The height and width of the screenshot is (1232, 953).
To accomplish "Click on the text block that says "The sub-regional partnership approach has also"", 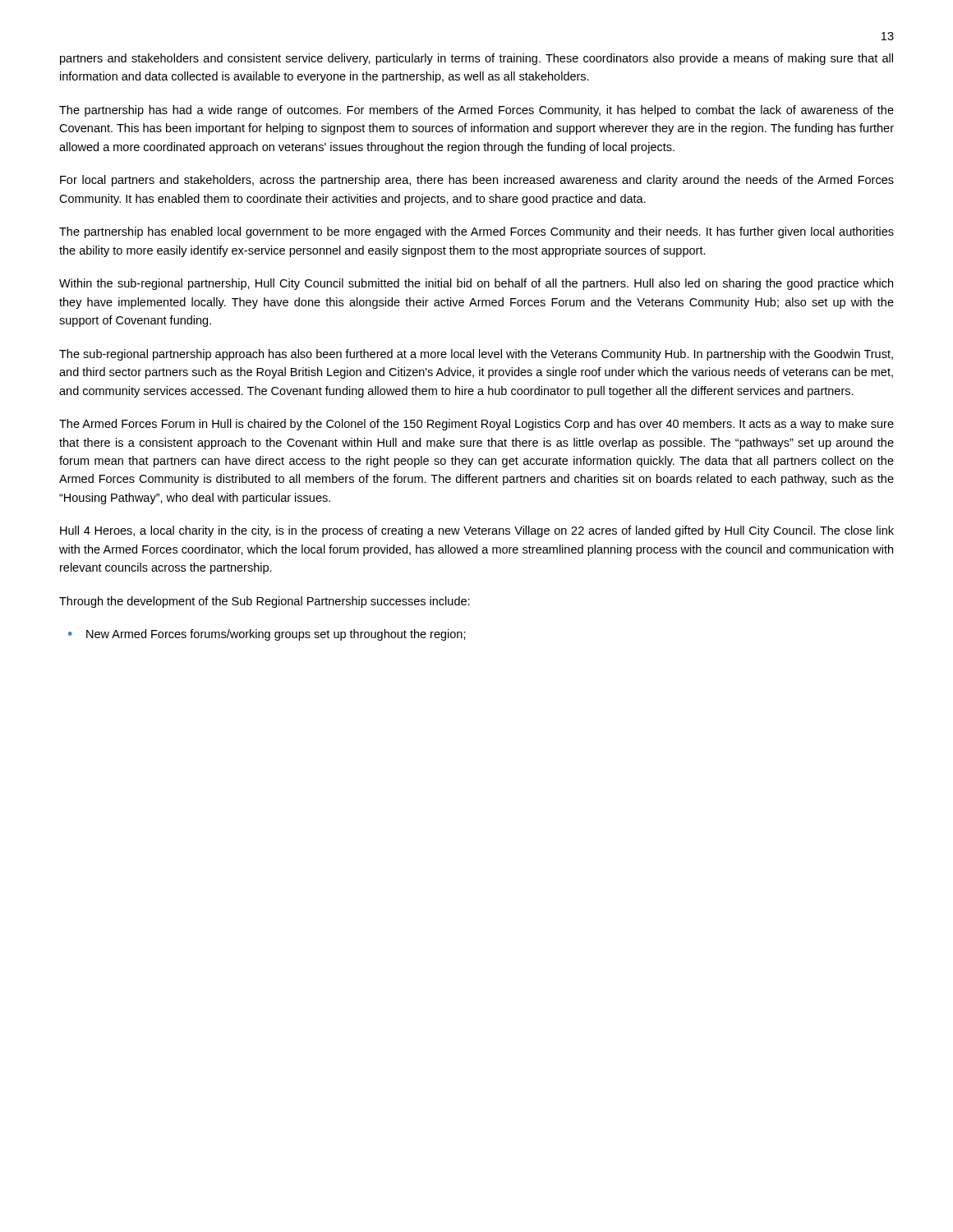I will click(x=476, y=372).
